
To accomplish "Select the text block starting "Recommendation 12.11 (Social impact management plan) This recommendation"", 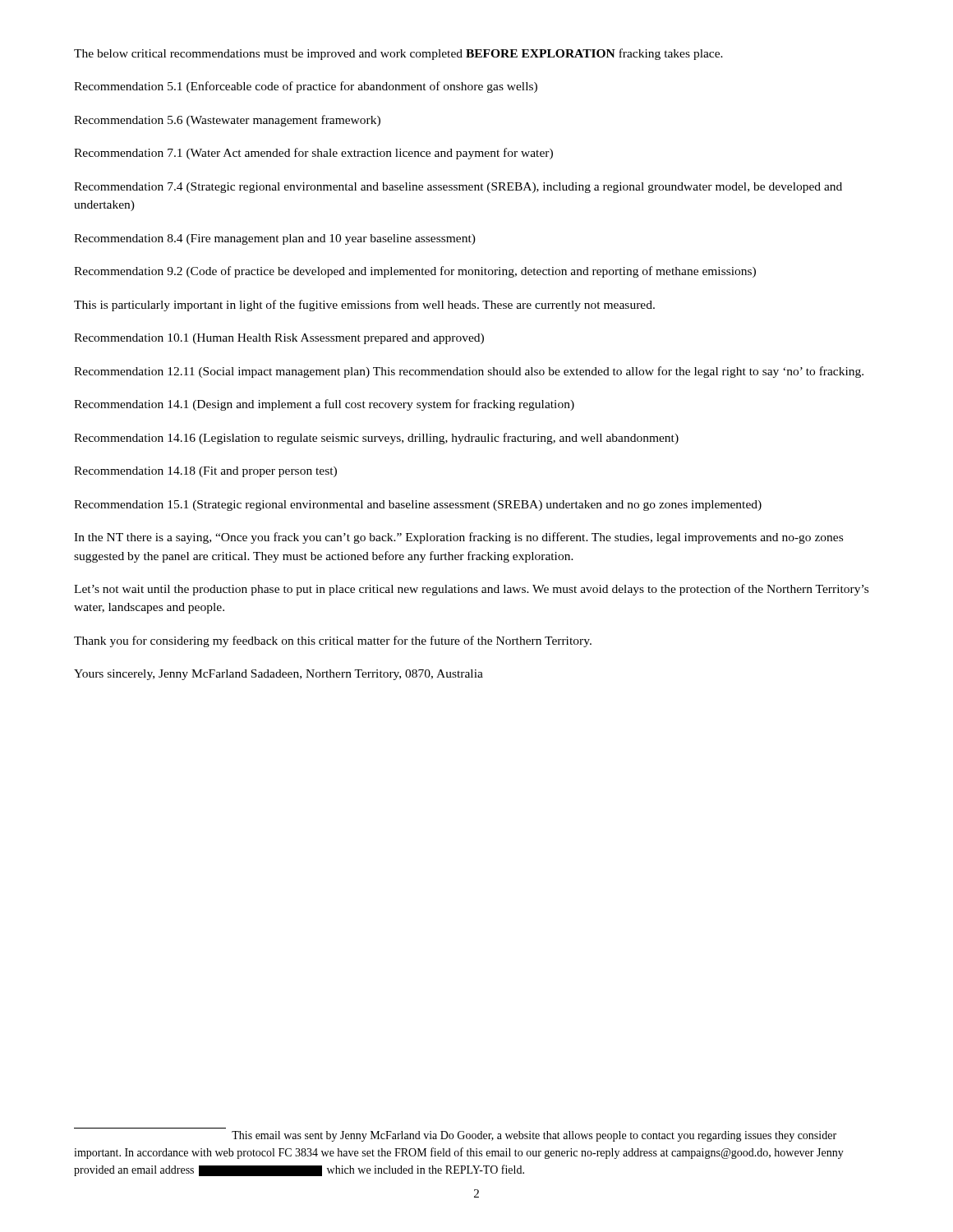I will tap(469, 371).
